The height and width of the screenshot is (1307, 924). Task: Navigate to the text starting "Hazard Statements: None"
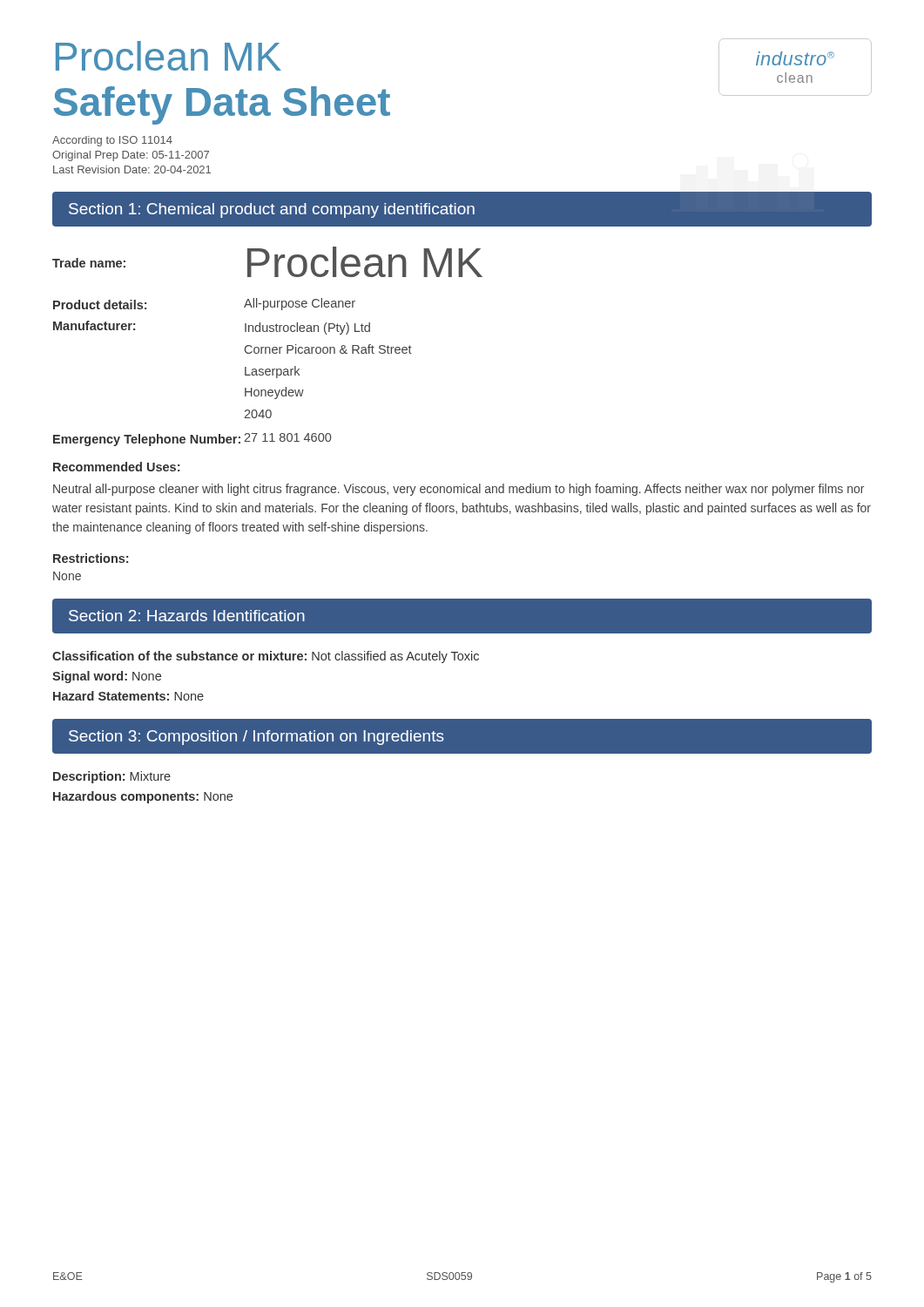pyautogui.click(x=128, y=696)
